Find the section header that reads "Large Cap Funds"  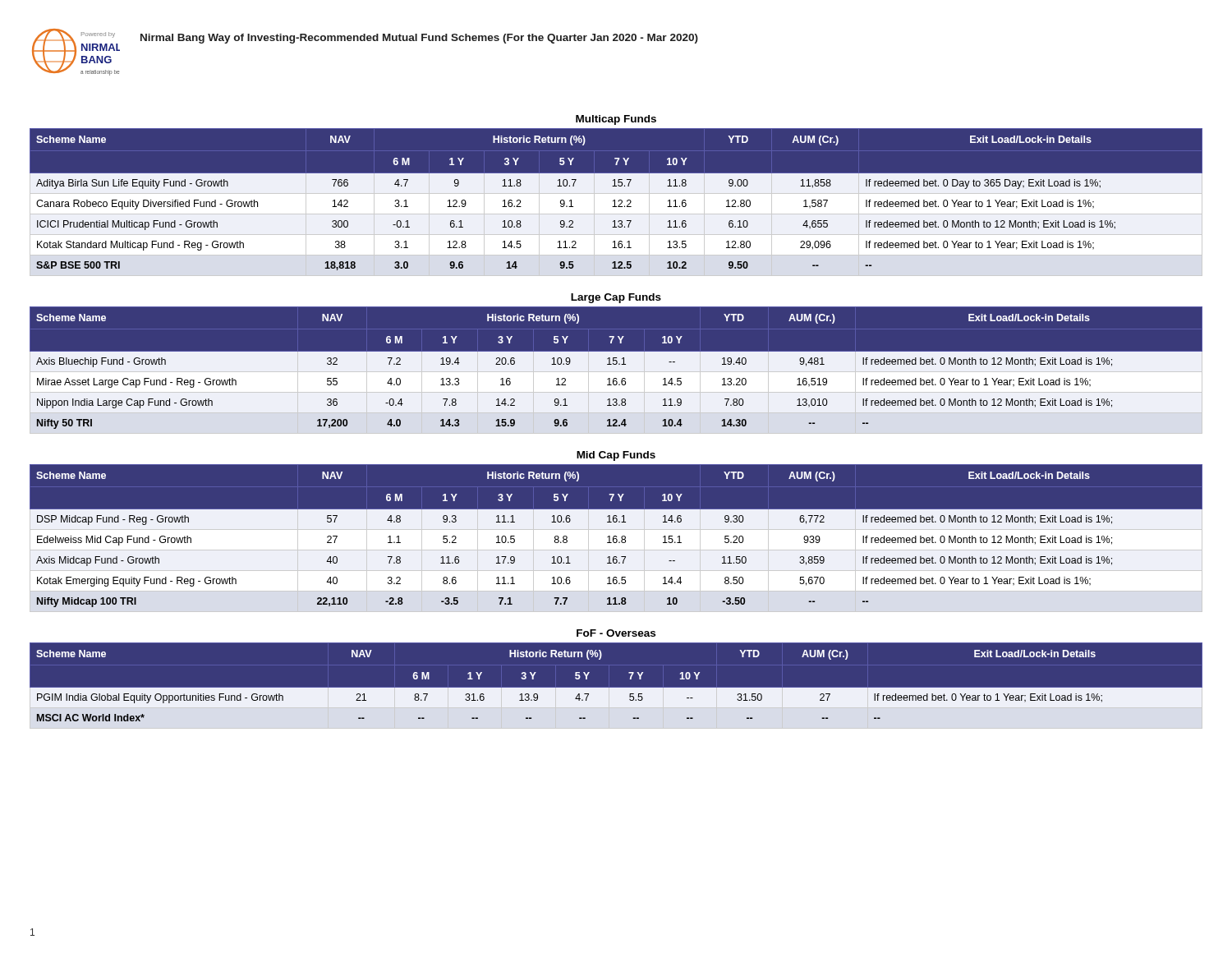point(616,297)
